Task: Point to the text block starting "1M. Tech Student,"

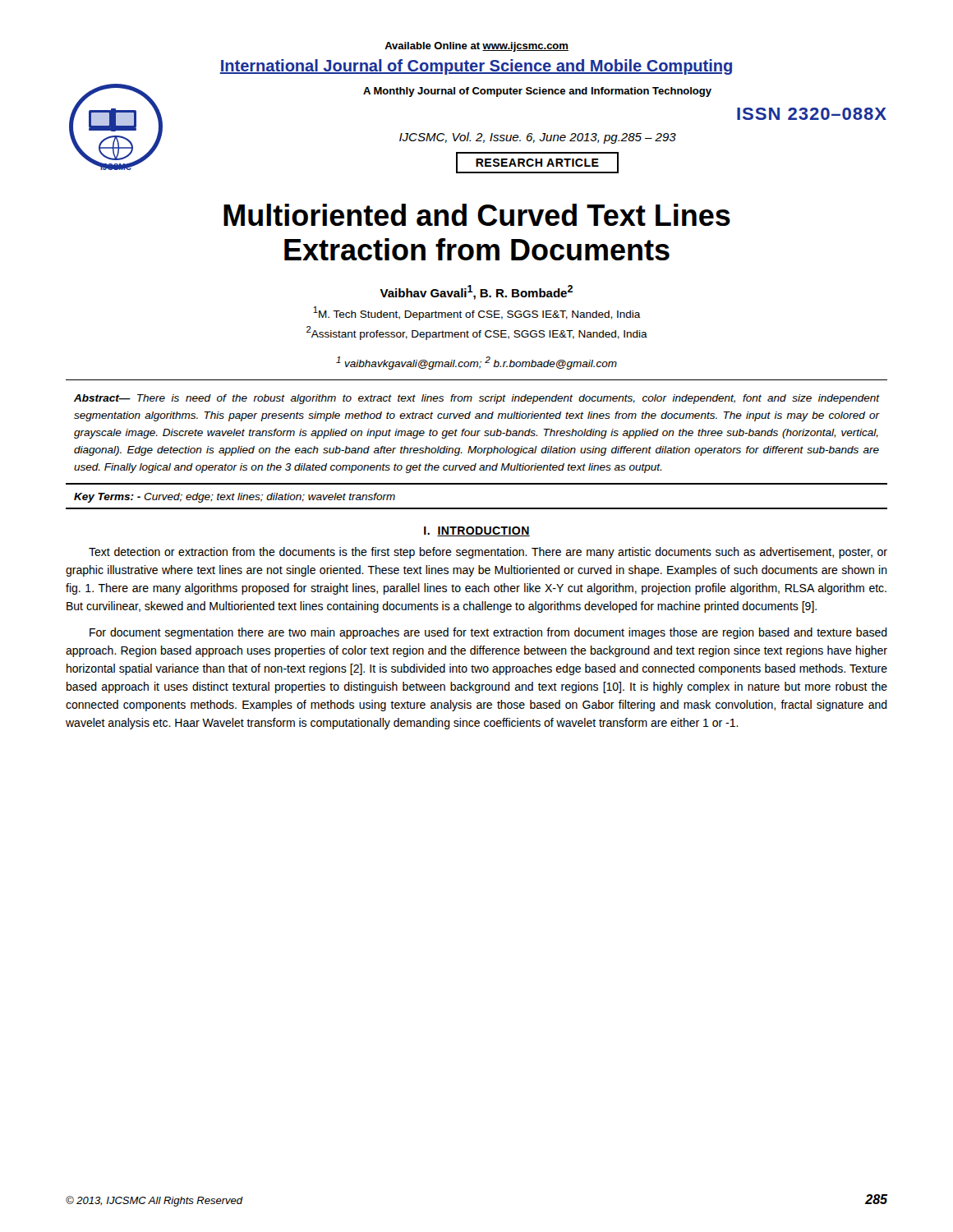Action: [476, 322]
